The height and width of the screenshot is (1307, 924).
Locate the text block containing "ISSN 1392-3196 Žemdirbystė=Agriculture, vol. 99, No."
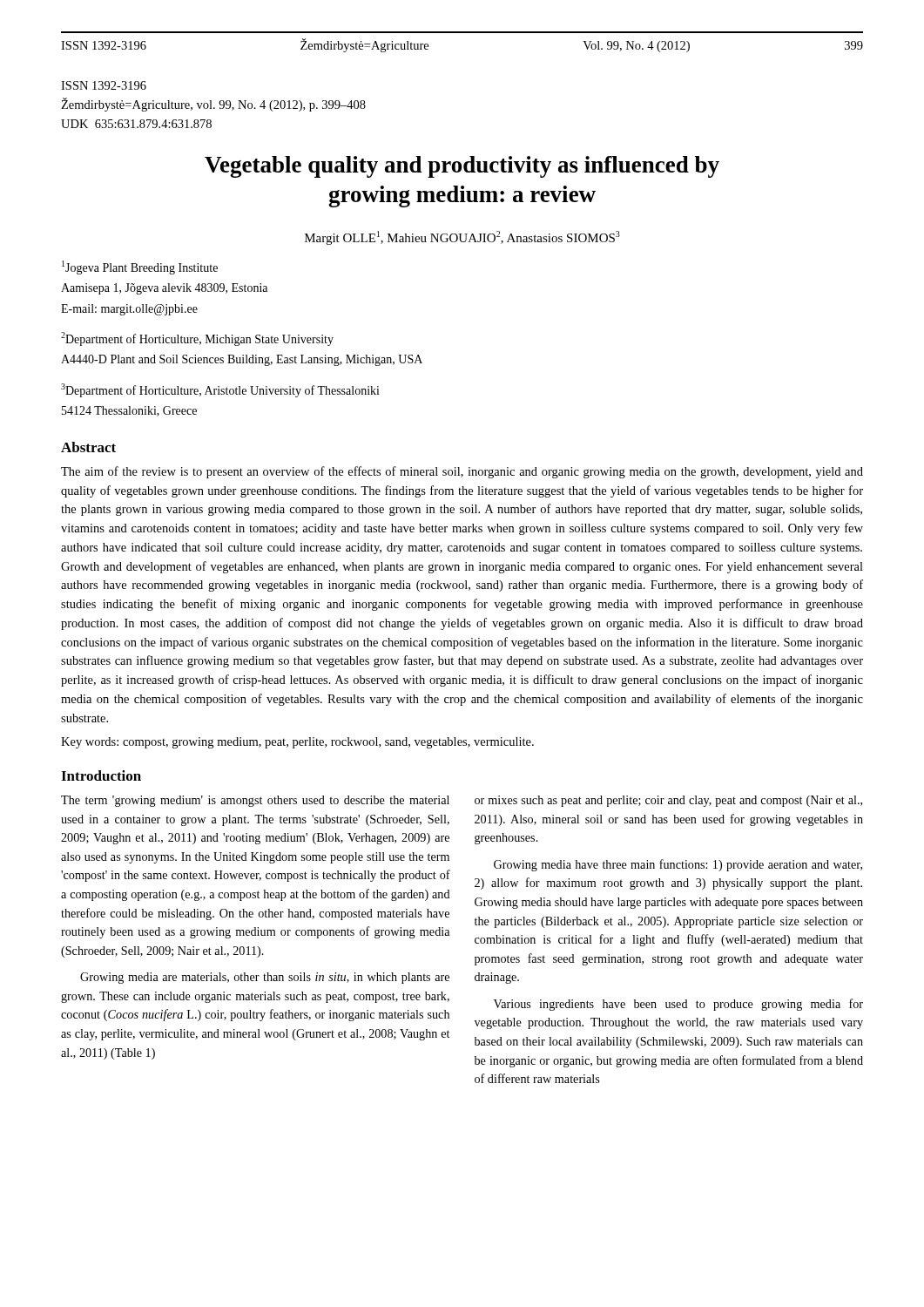(x=213, y=104)
